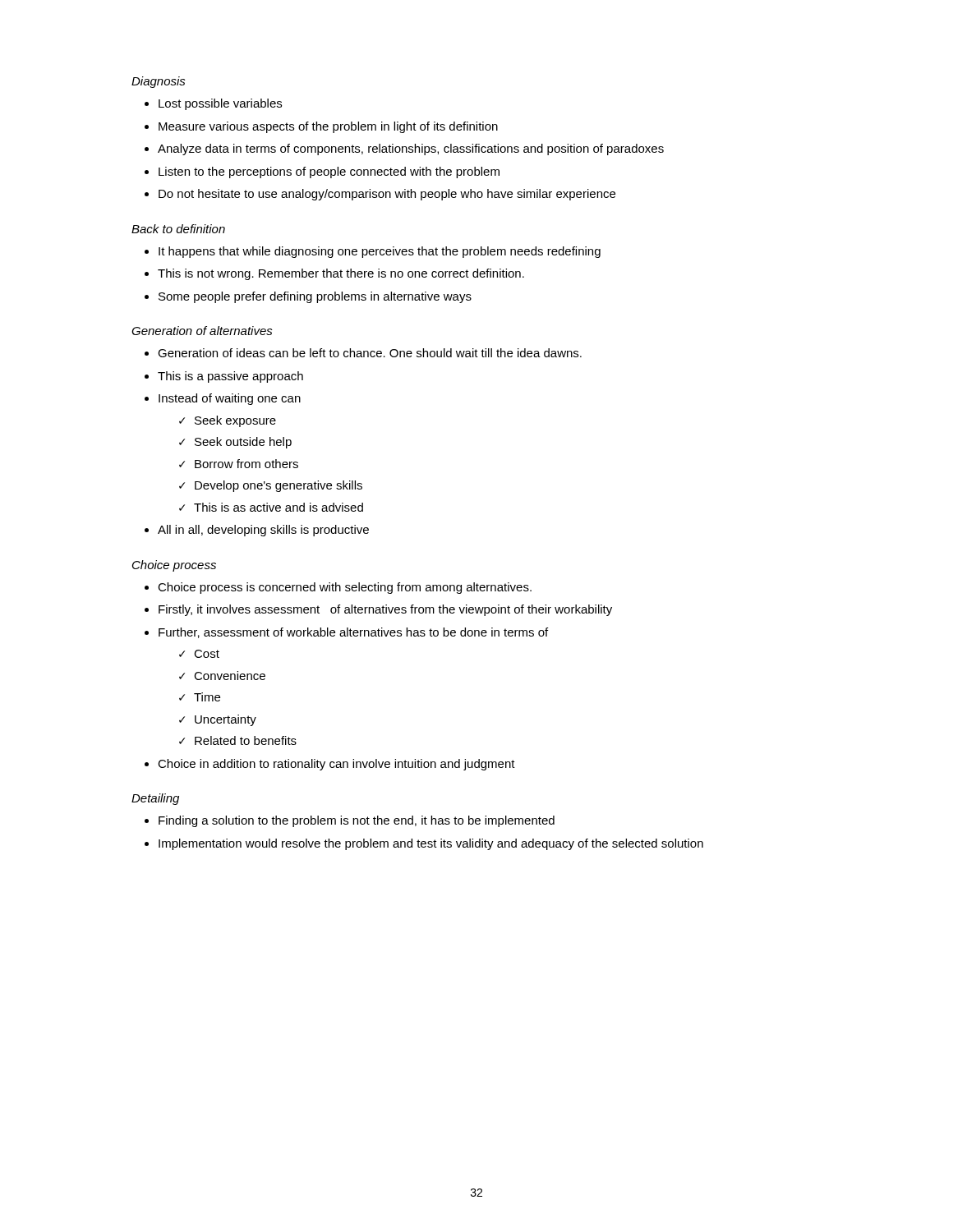Click on the list item that says "It happens that while diagnosing one perceives"
This screenshot has width=953, height=1232.
(379, 251)
